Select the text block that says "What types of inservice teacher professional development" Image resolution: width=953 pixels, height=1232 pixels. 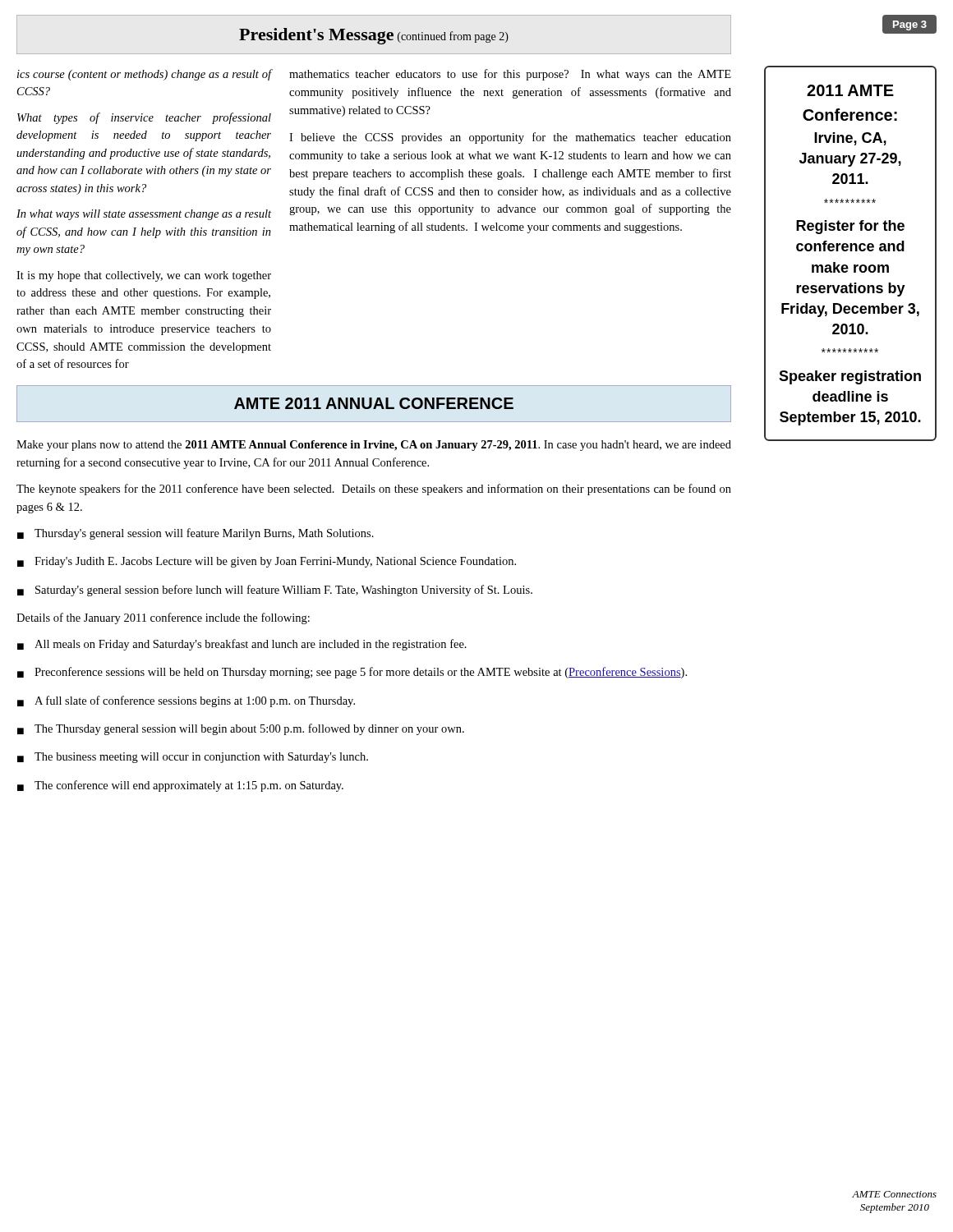point(144,153)
